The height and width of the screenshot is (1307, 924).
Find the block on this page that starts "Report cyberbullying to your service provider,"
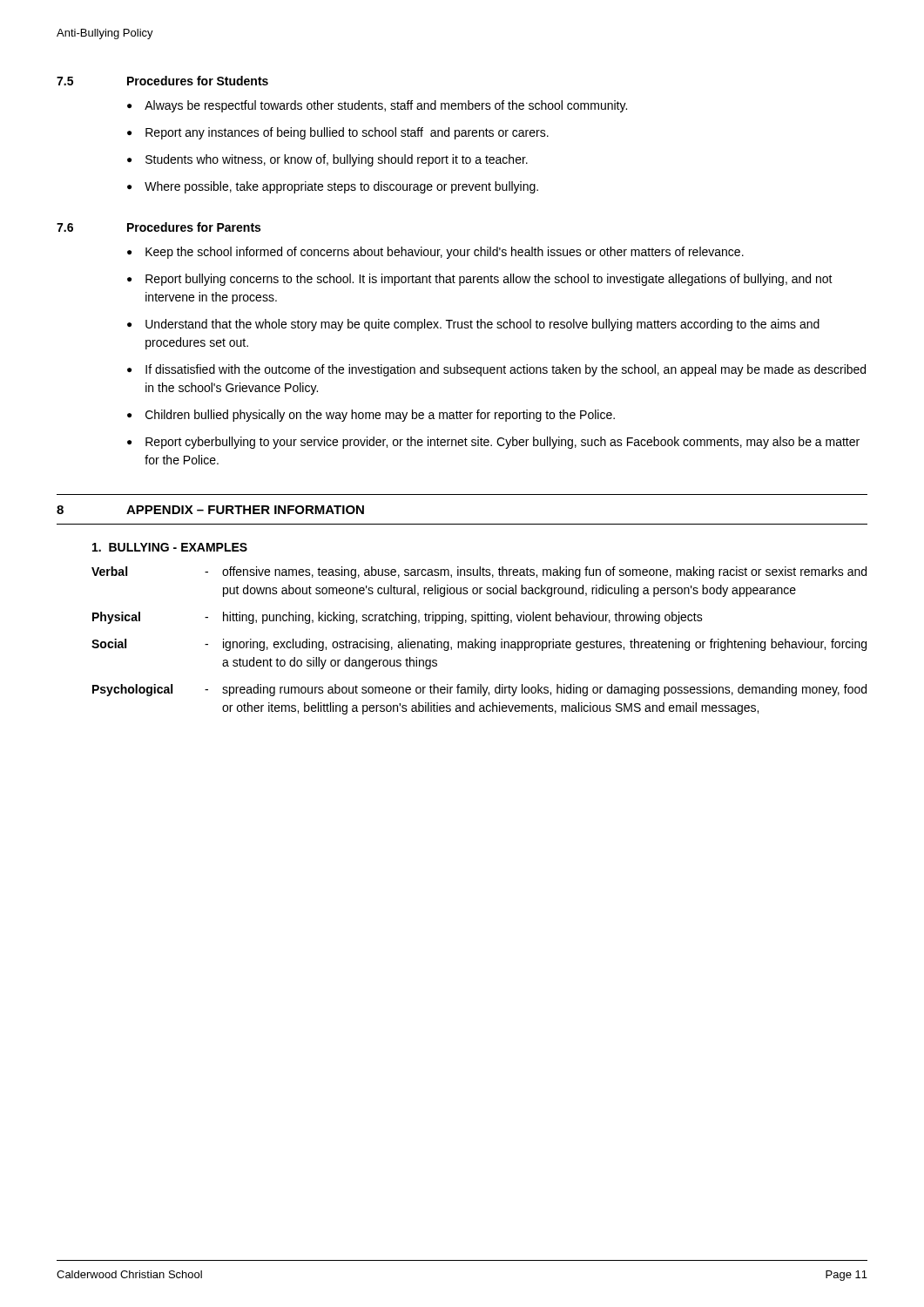click(x=506, y=451)
